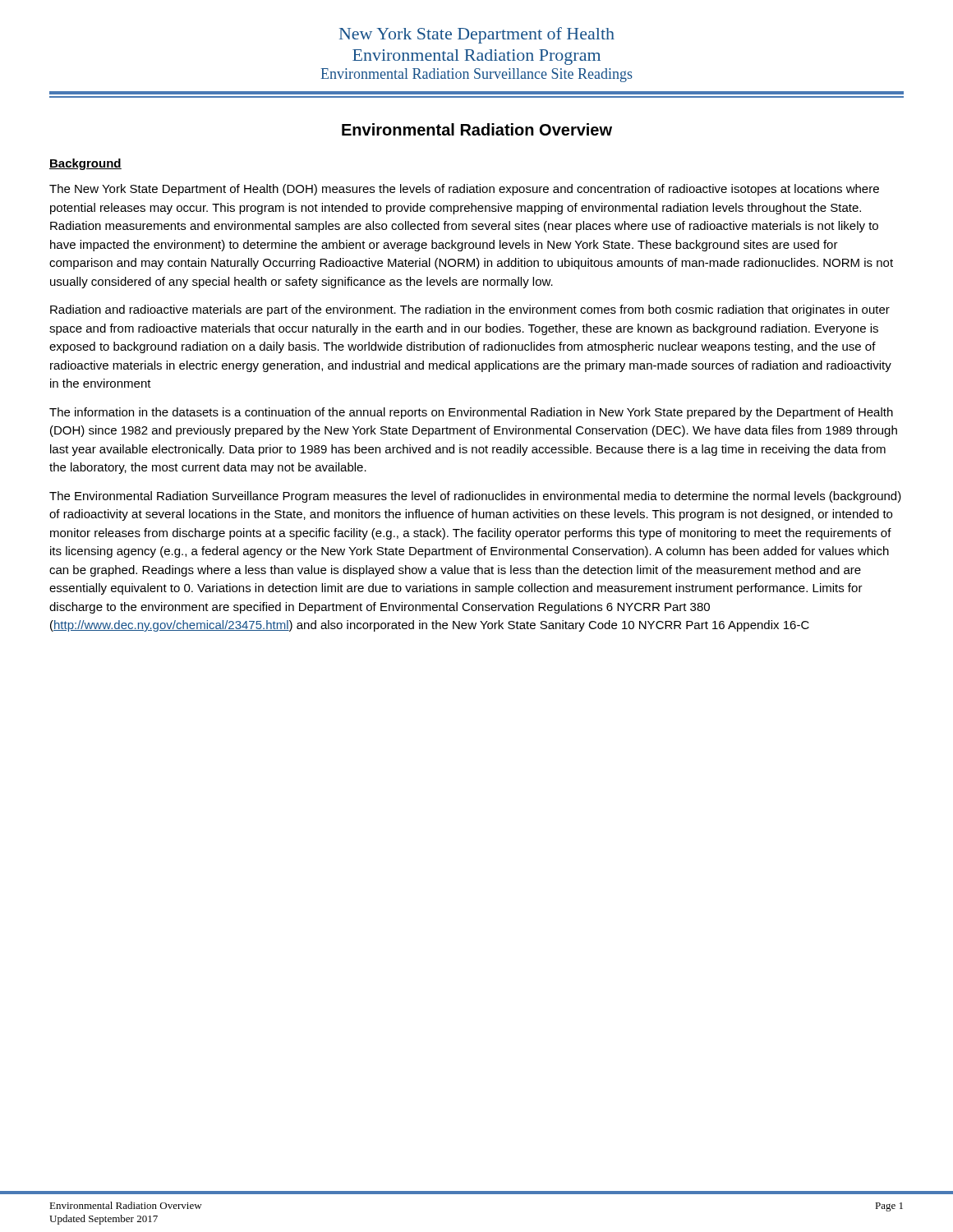Click the passage that begins "The New York State Department of"

[x=471, y=235]
